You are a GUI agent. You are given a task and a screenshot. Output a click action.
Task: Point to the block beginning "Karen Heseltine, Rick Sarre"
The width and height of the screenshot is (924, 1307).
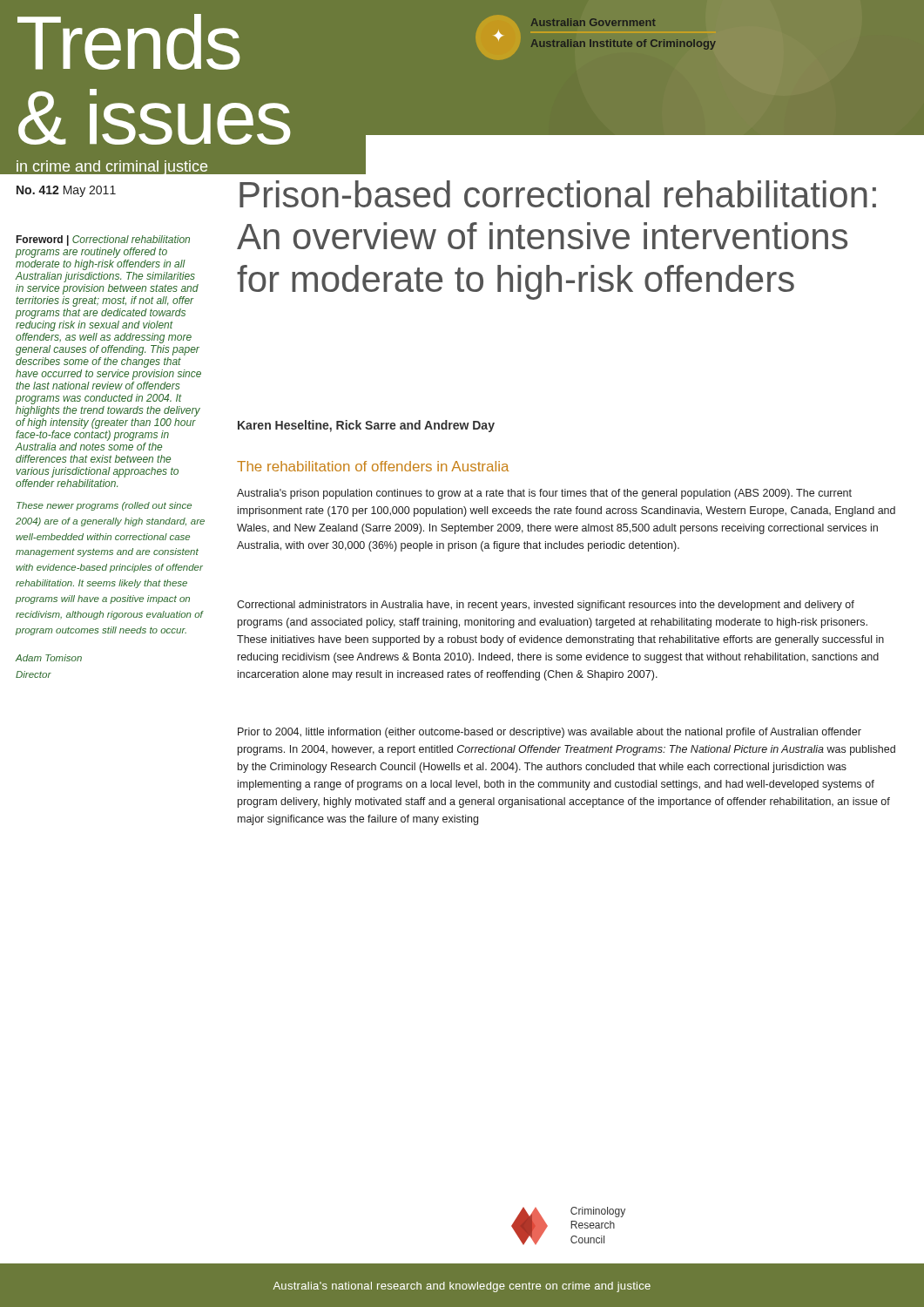click(x=366, y=426)
